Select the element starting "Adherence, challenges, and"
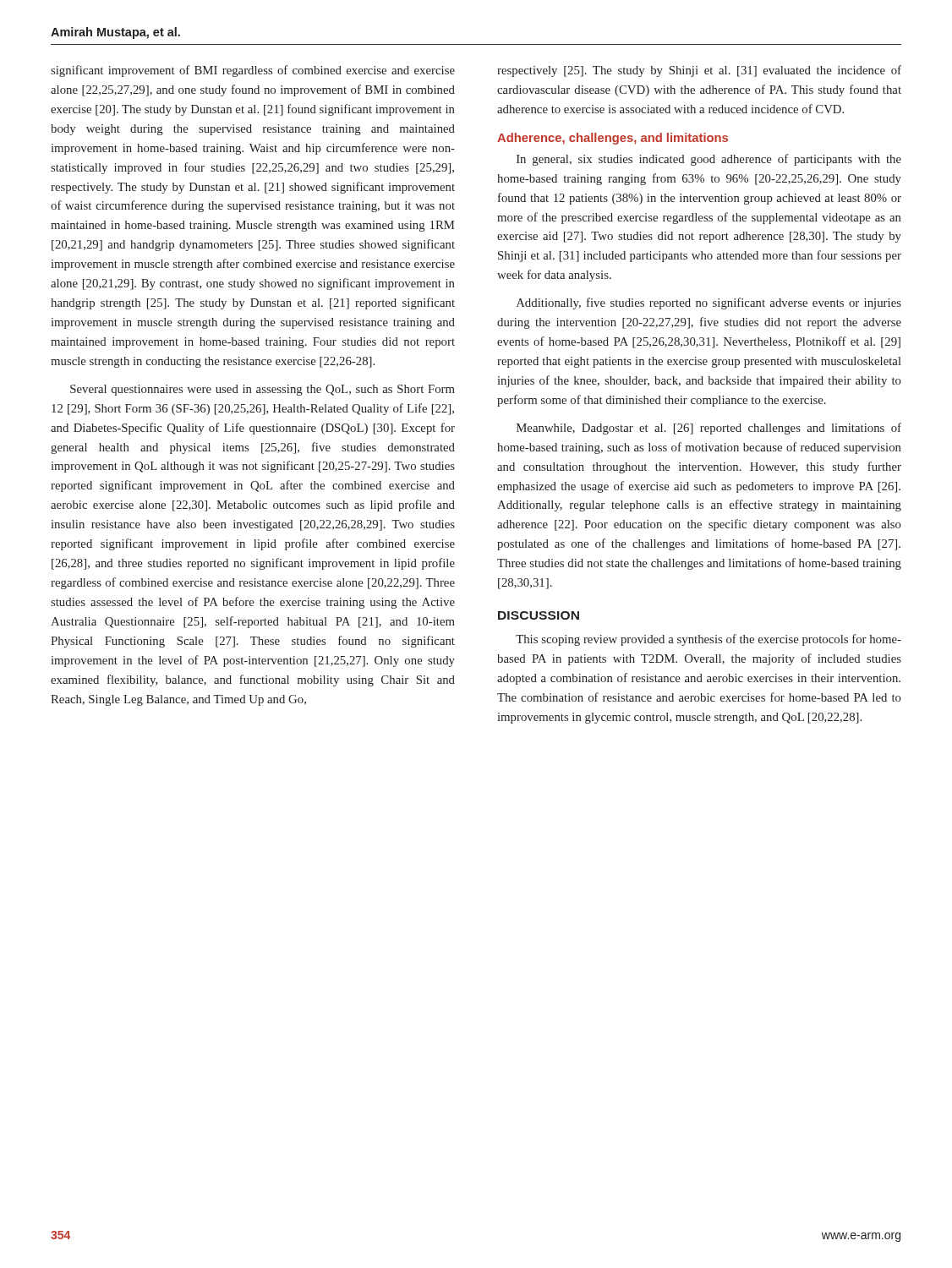Screen dimensions: 1268x952 pyautogui.click(x=613, y=138)
